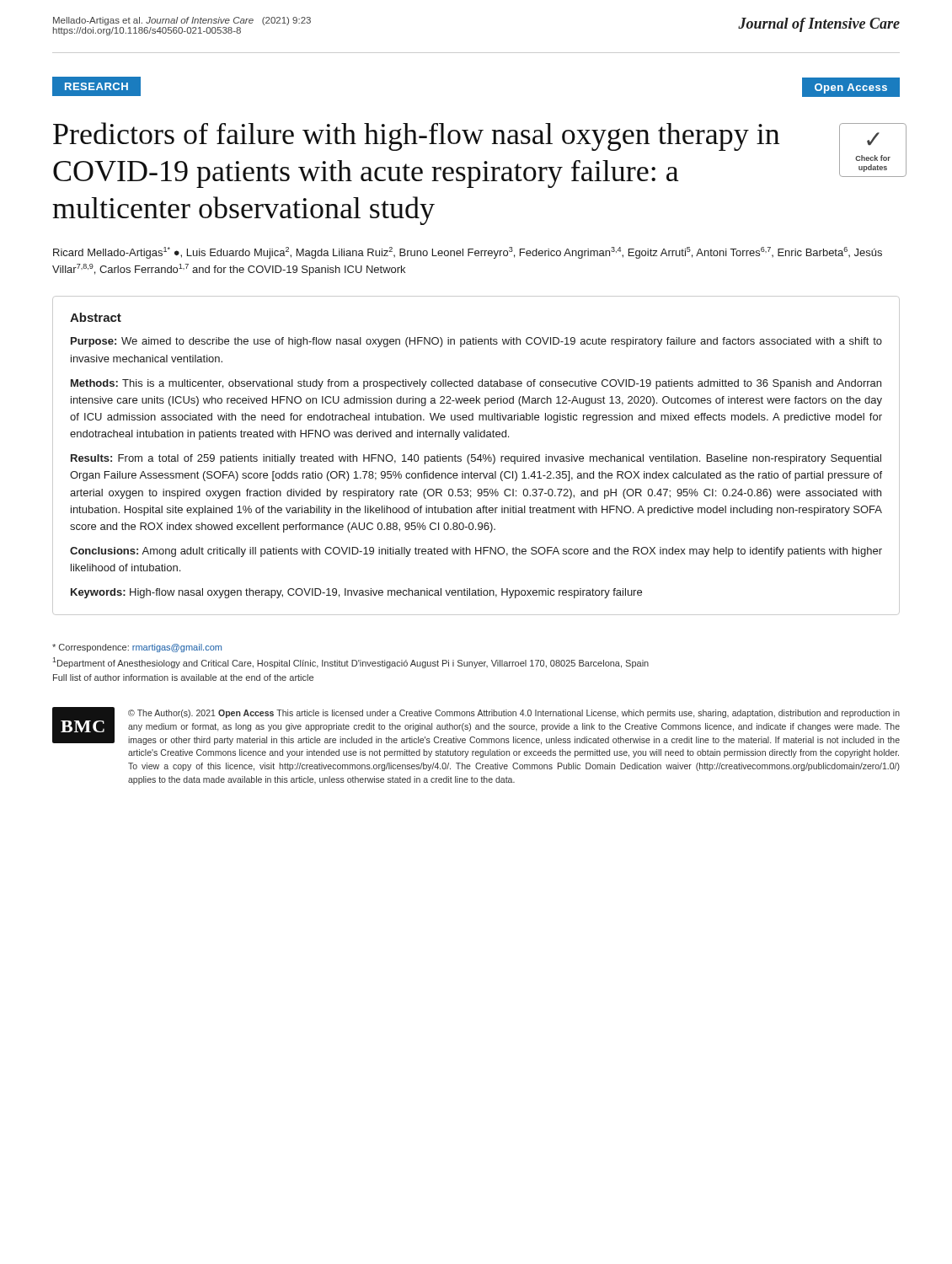The image size is (952, 1264).
Task: Navigate to the element starting "Conclusions: Among adult critically ill"
Action: click(476, 559)
